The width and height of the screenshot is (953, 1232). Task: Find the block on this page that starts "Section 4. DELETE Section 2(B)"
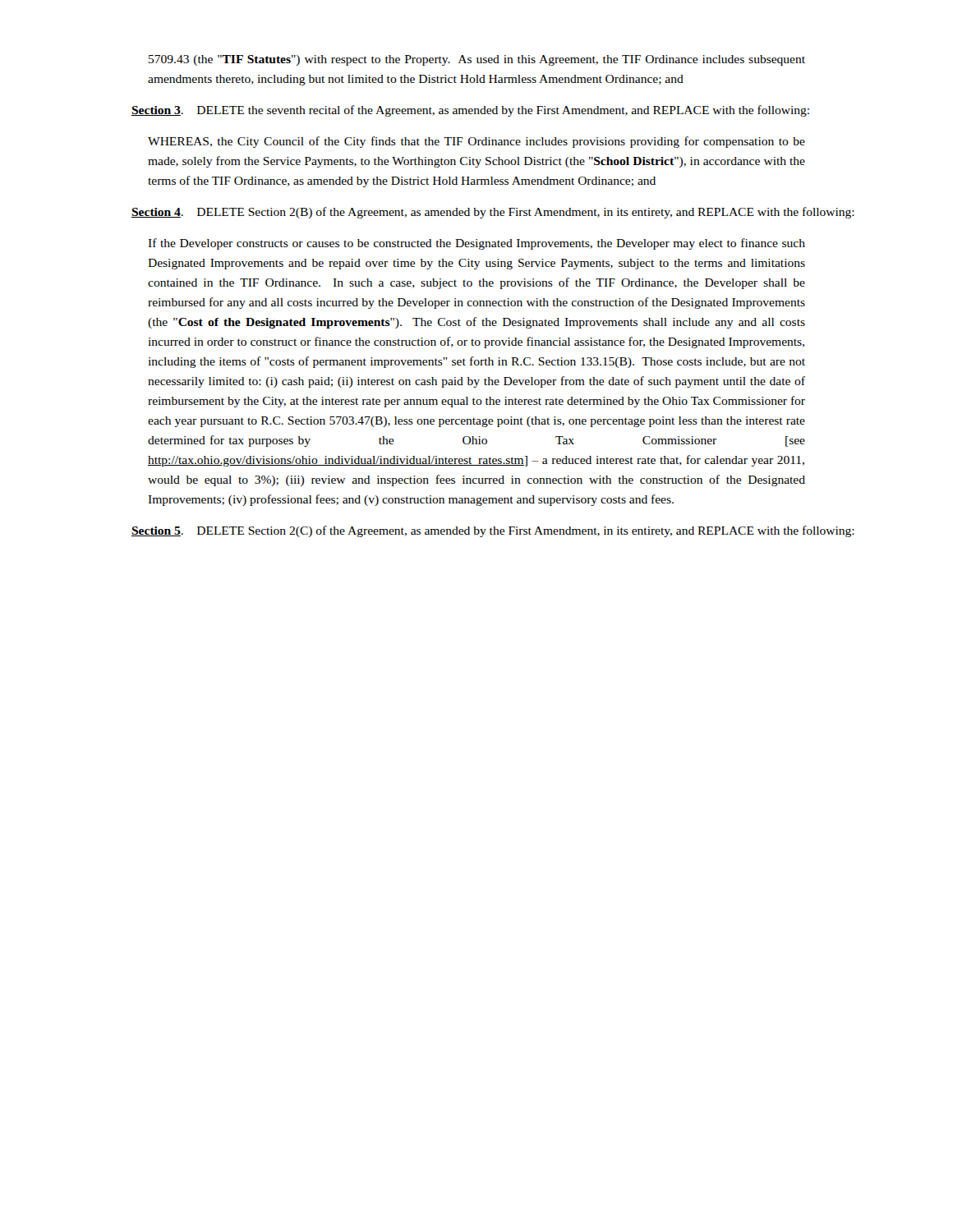(x=476, y=212)
